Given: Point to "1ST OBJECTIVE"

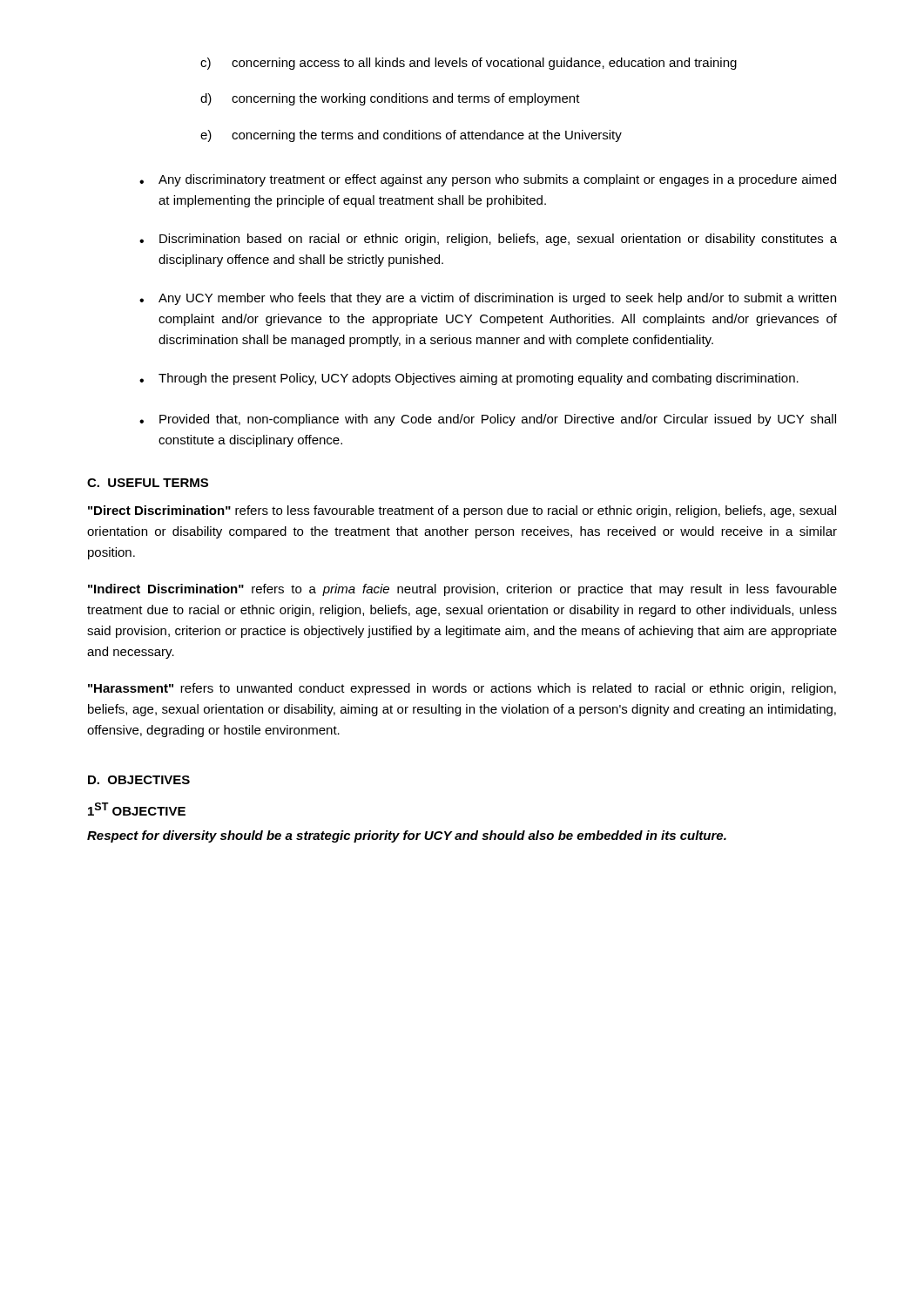Looking at the screenshot, I should (137, 810).
